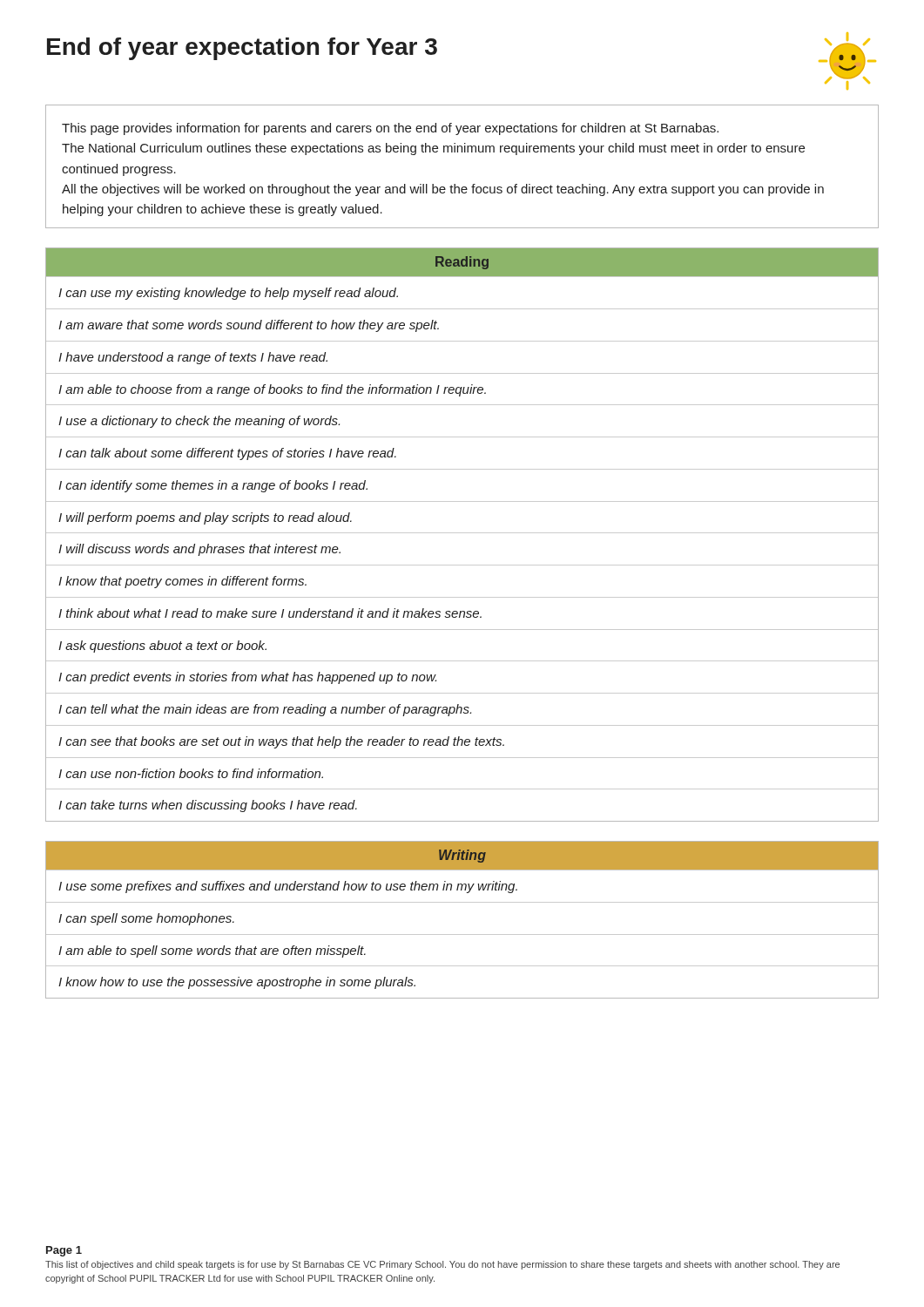Find the passage starting "I can talk"
The width and height of the screenshot is (924, 1307).
pos(227,454)
